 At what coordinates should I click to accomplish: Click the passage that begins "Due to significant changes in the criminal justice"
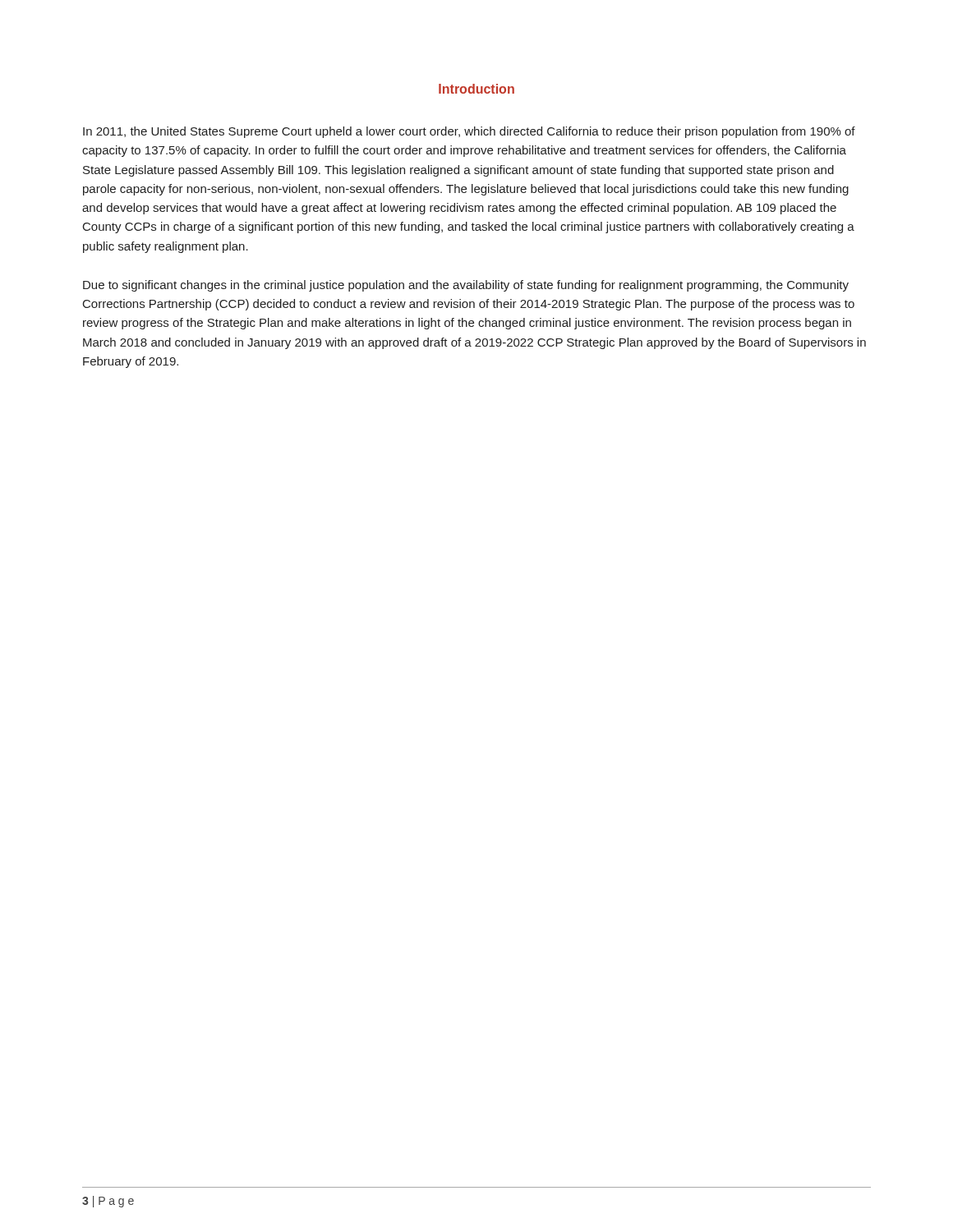tap(474, 323)
